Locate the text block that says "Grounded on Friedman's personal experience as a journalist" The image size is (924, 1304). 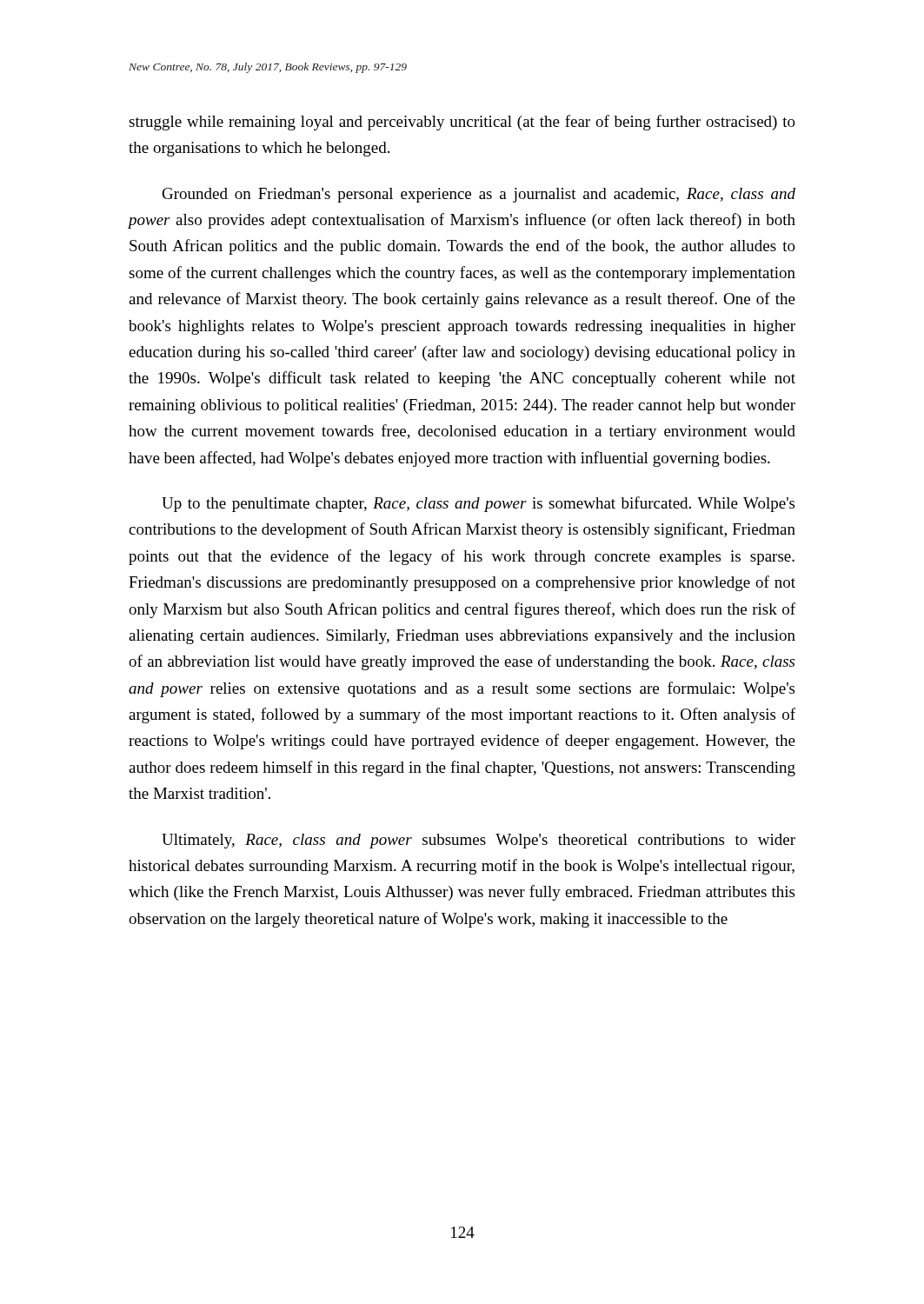click(x=462, y=326)
